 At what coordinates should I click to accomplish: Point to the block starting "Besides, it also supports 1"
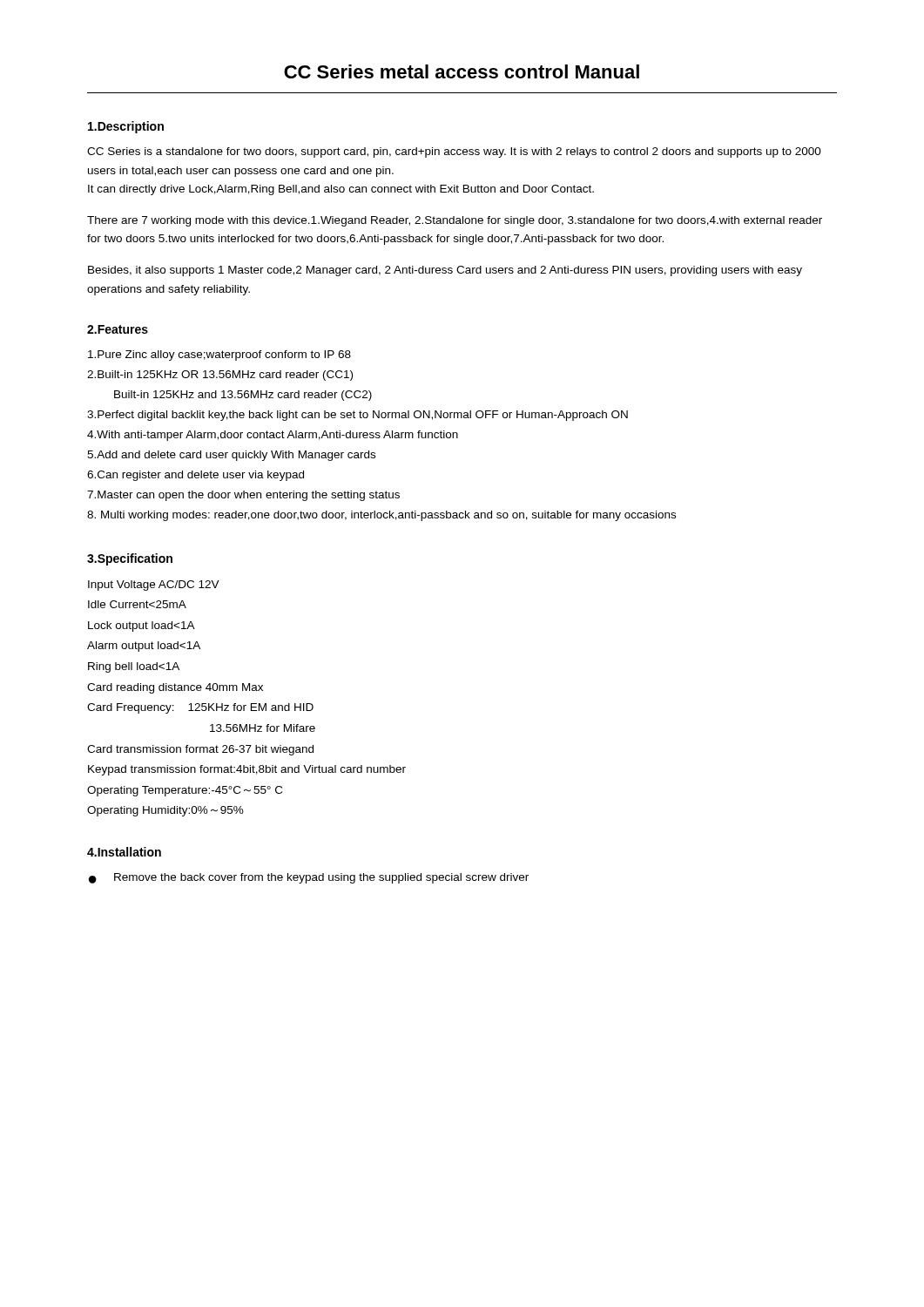pyautogui.click(x=445, y=279)
